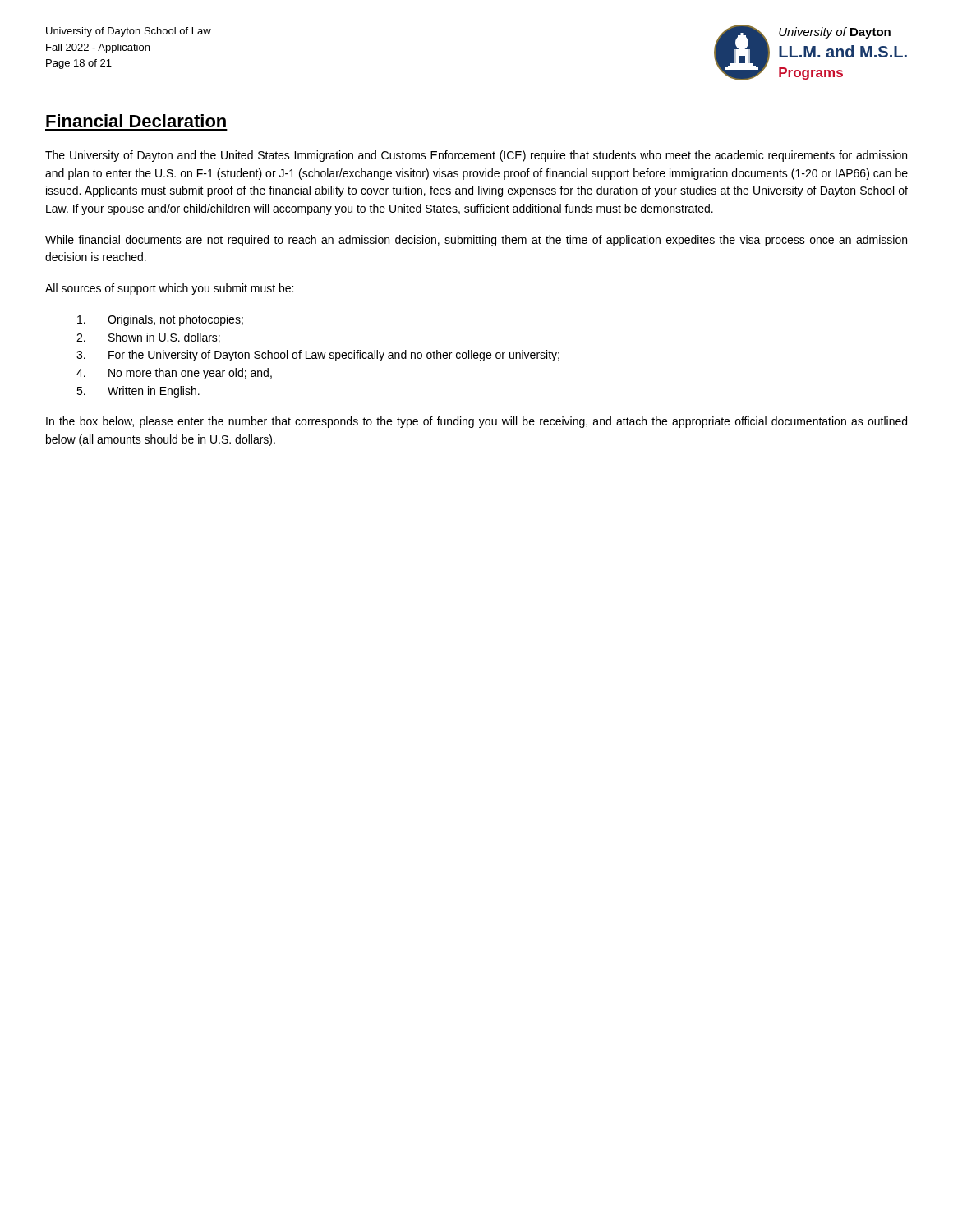This screenshot has width=953, height=1232.
Task: Click on the text block starting "All sources of support which you submit"
Action: pos(170,288)
